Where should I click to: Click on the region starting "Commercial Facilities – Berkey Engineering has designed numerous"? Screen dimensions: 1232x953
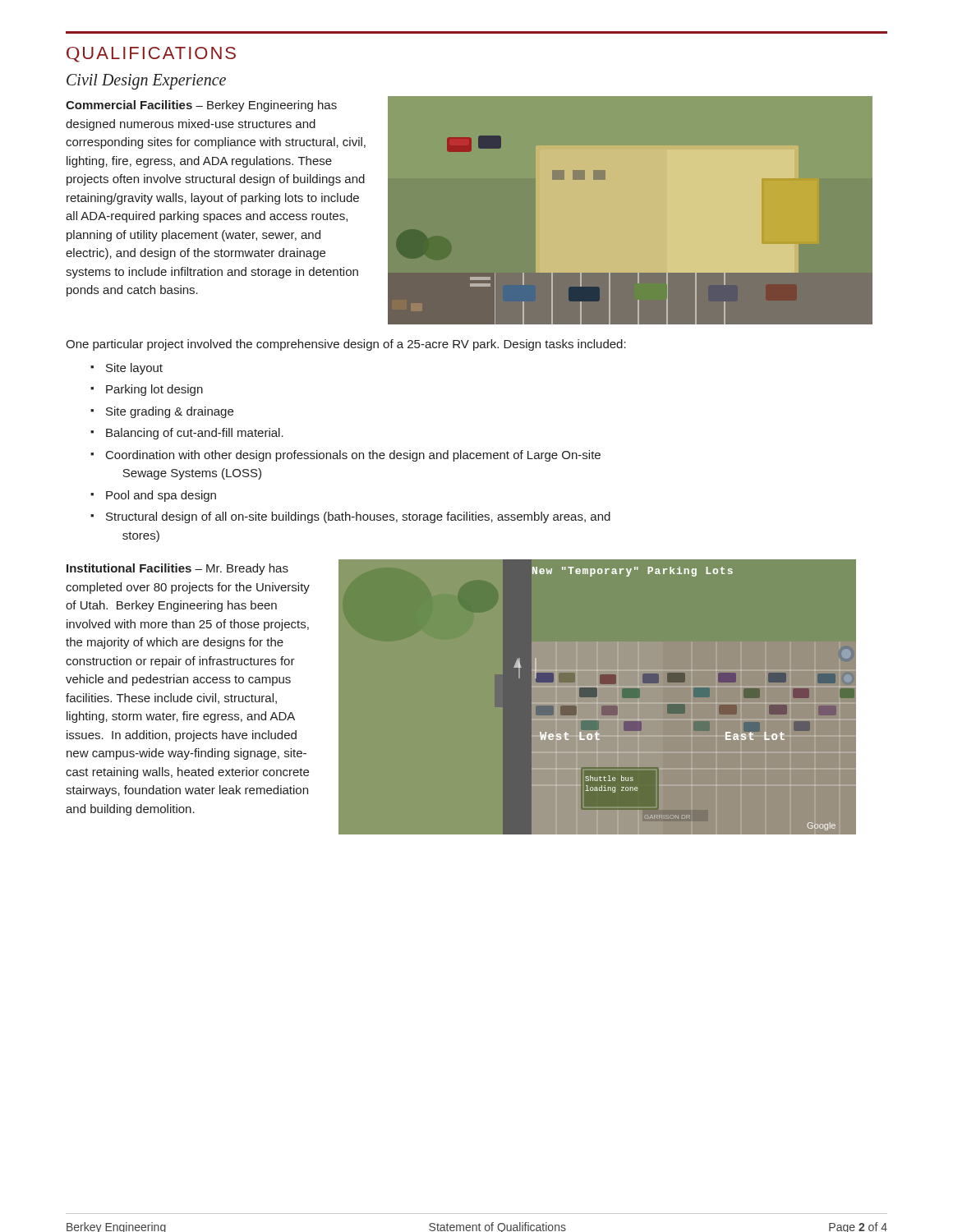(218, 198)
